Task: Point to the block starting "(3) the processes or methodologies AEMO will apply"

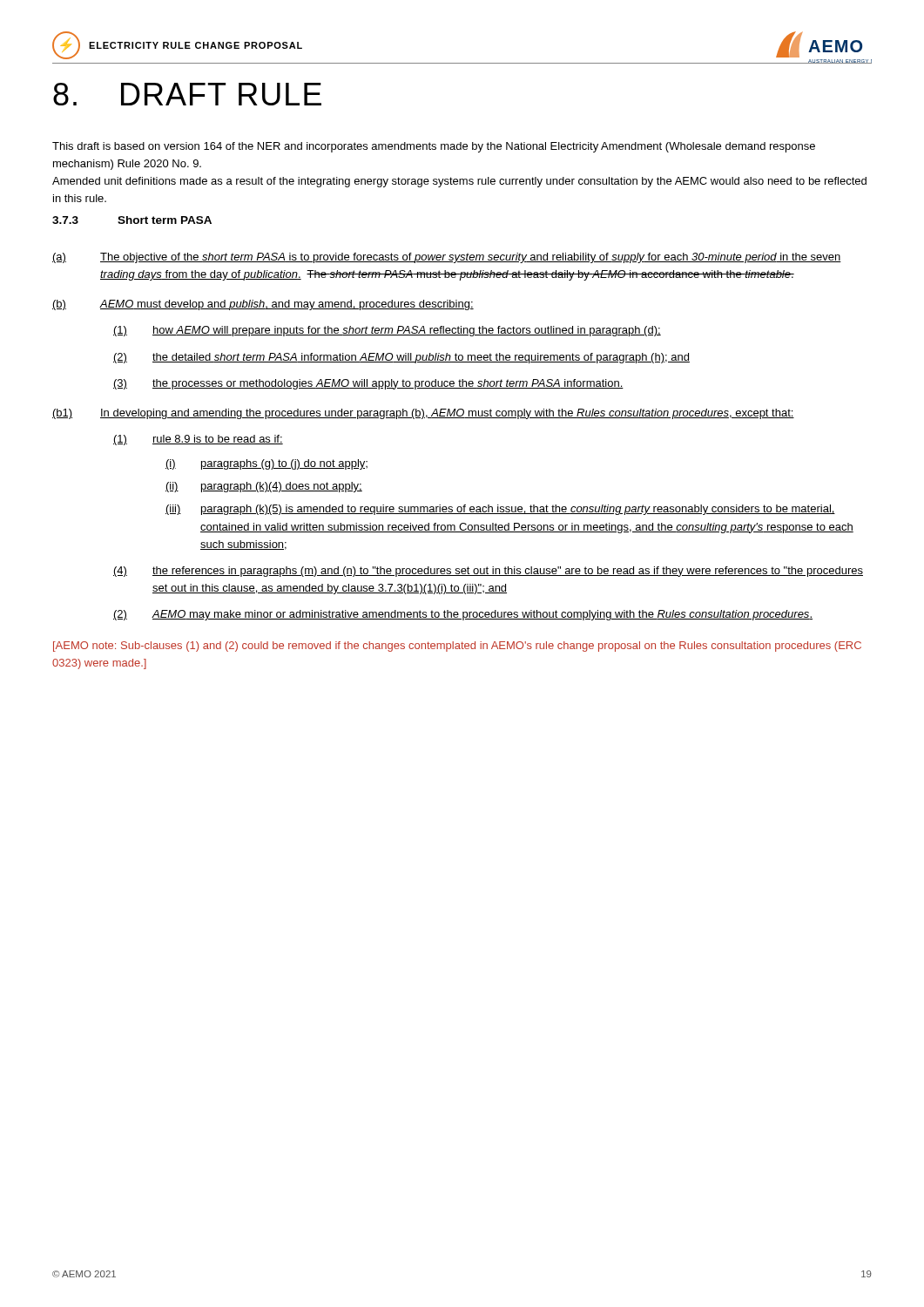Action: coord(492,383)
